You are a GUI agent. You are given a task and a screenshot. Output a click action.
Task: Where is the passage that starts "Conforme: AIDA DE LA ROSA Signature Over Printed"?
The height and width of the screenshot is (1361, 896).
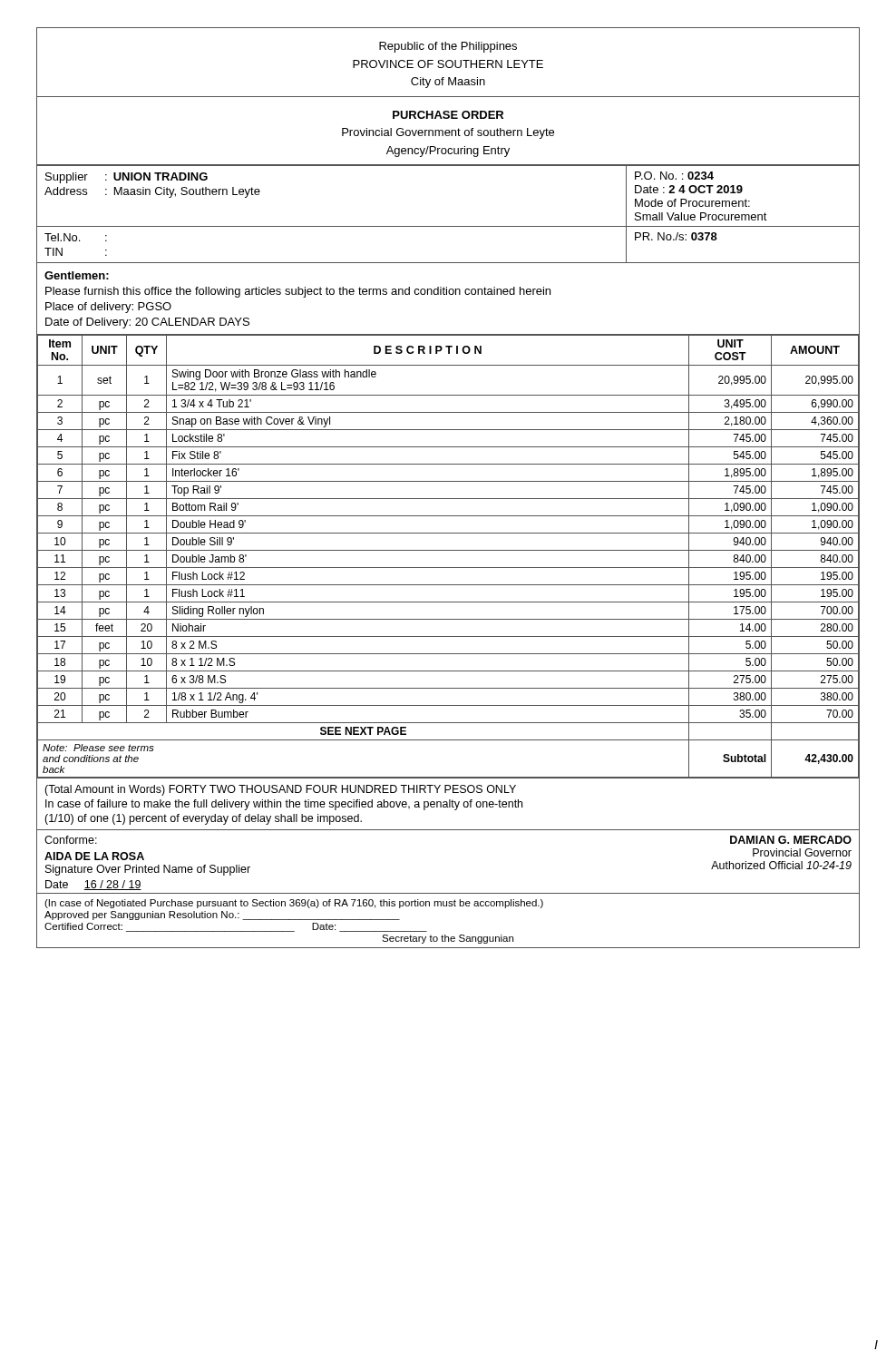point(69,840)
